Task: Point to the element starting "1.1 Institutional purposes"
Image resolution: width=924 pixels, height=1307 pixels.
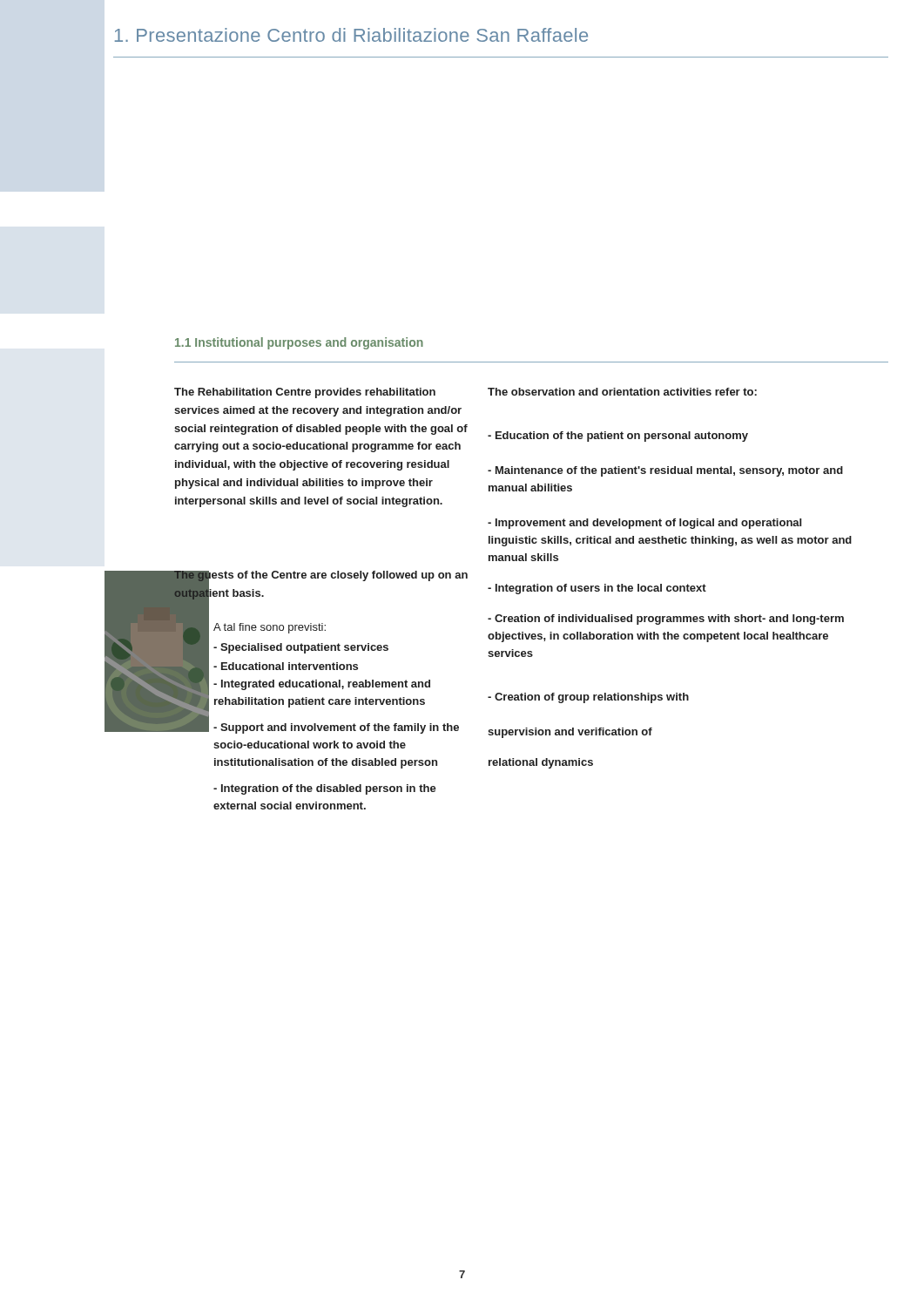Action: (299, 342)
